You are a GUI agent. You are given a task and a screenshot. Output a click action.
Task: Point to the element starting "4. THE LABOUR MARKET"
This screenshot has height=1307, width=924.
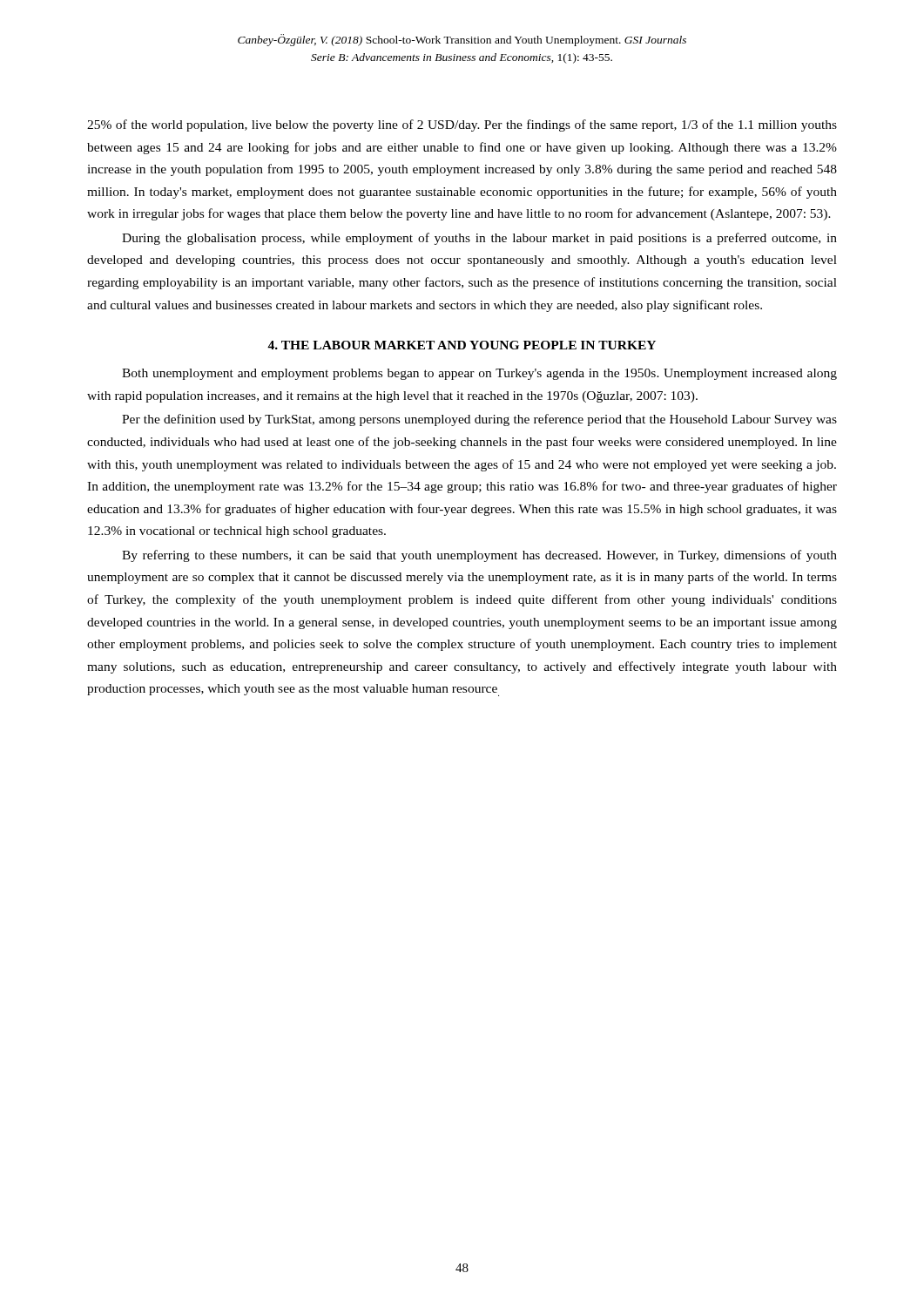462,345
